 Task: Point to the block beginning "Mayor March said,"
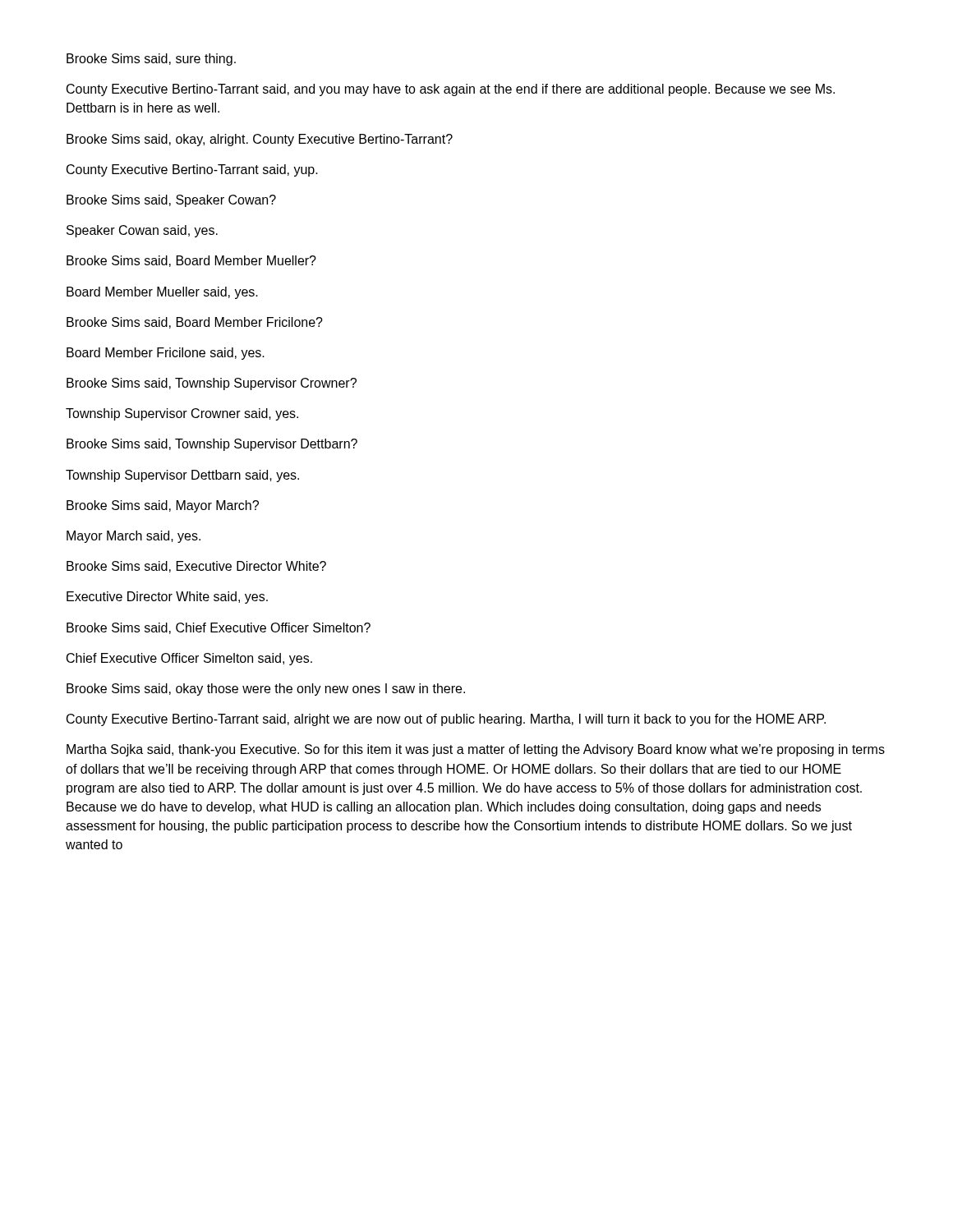click(134, 536)
